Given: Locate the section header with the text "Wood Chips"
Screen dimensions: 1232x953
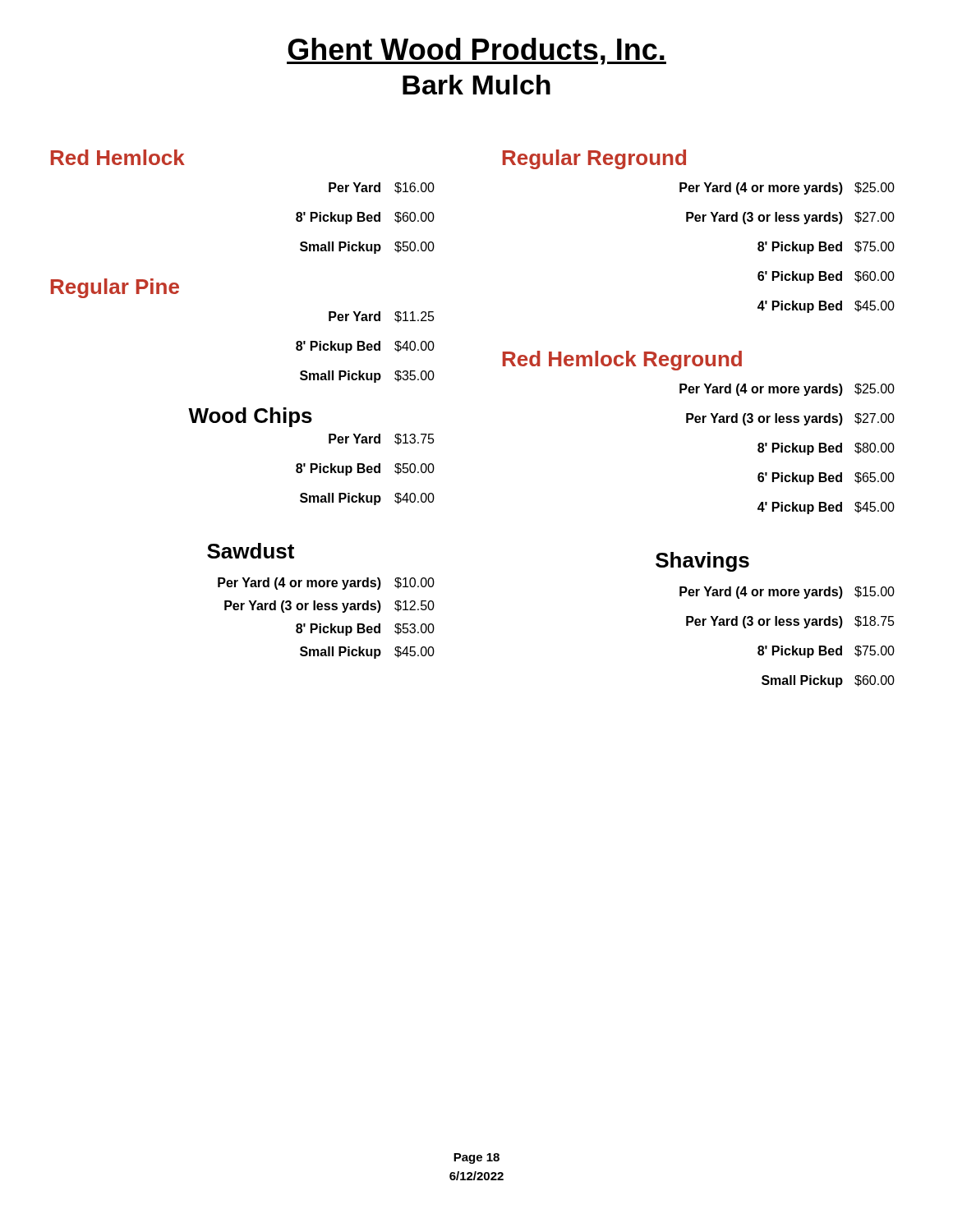Looking at the screenshot, I should 251,416.
